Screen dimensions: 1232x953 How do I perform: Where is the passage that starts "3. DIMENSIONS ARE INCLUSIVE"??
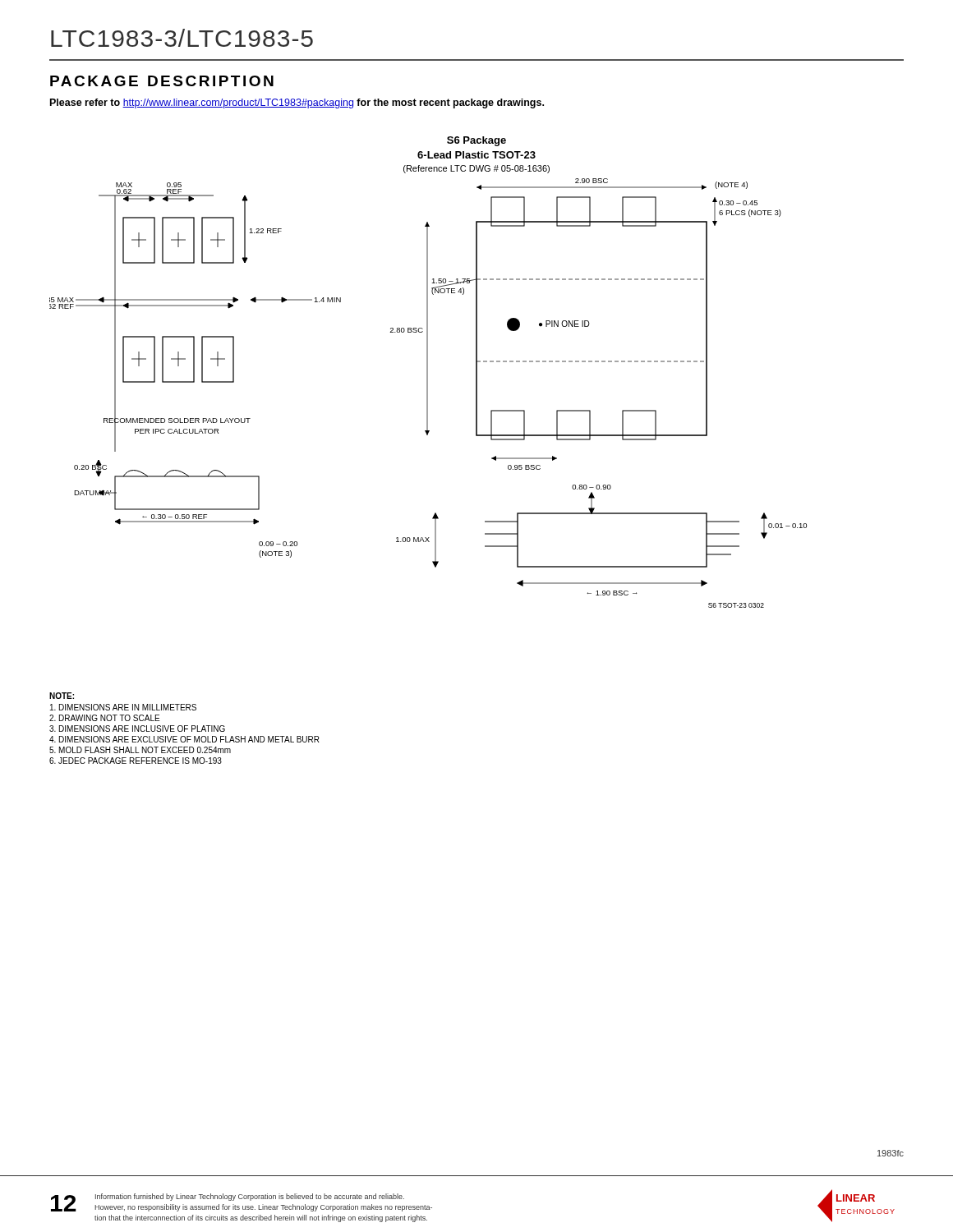point(137,729)
